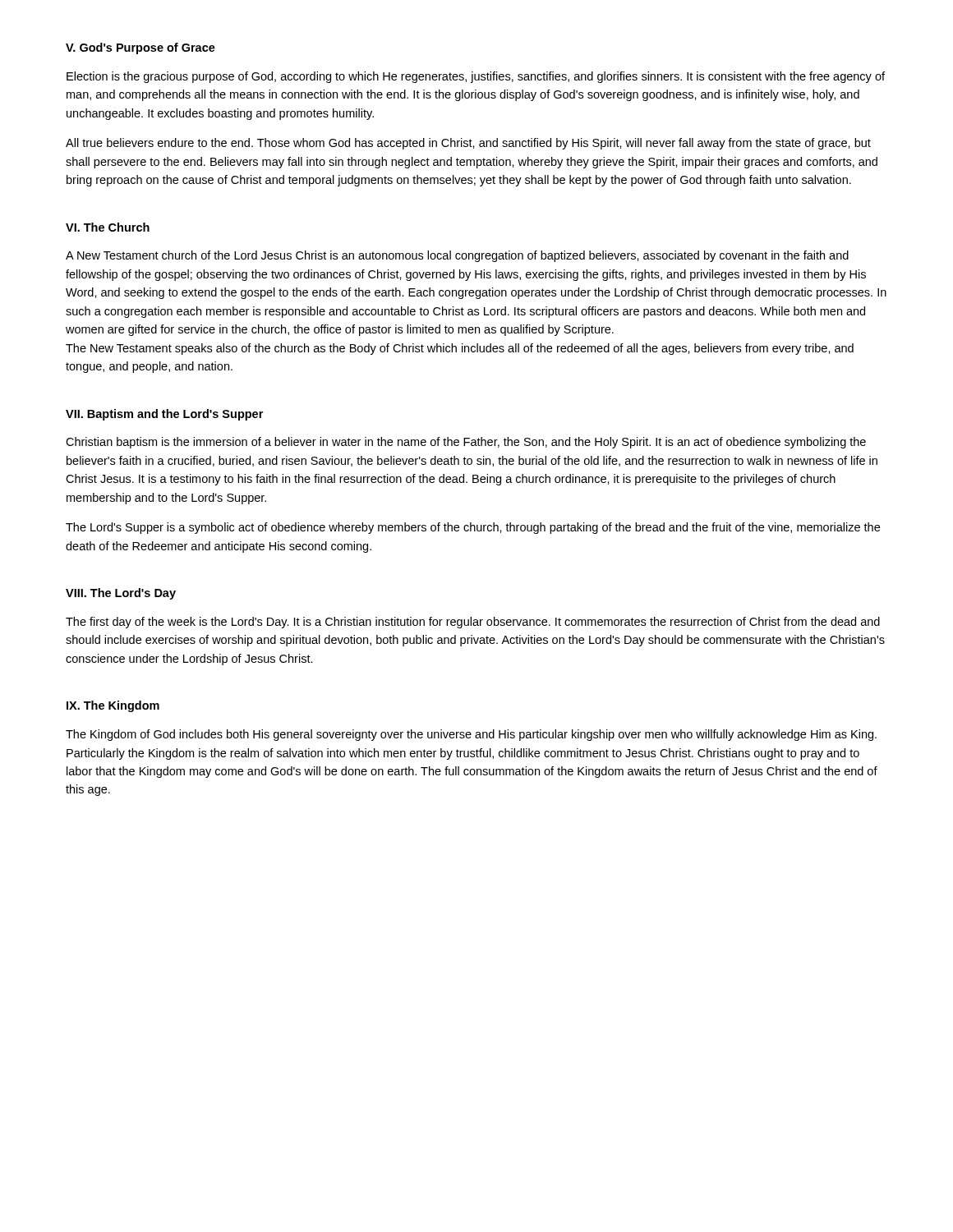Screen dimensions: 1232x953
Task: Select the section header that says "VI. The Church"
Action: point(108,227)
